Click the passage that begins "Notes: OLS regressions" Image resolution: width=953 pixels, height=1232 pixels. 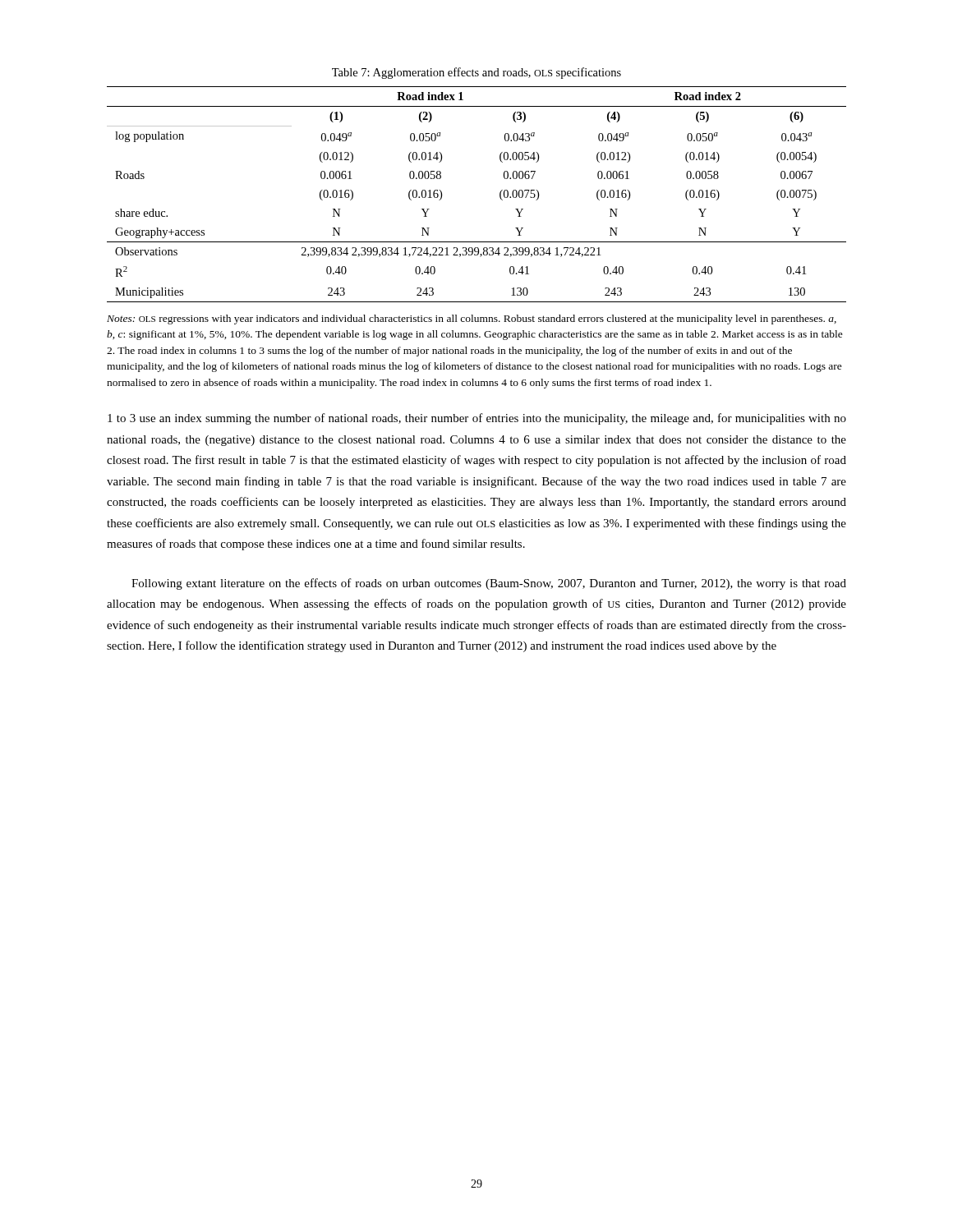[475, 350]
